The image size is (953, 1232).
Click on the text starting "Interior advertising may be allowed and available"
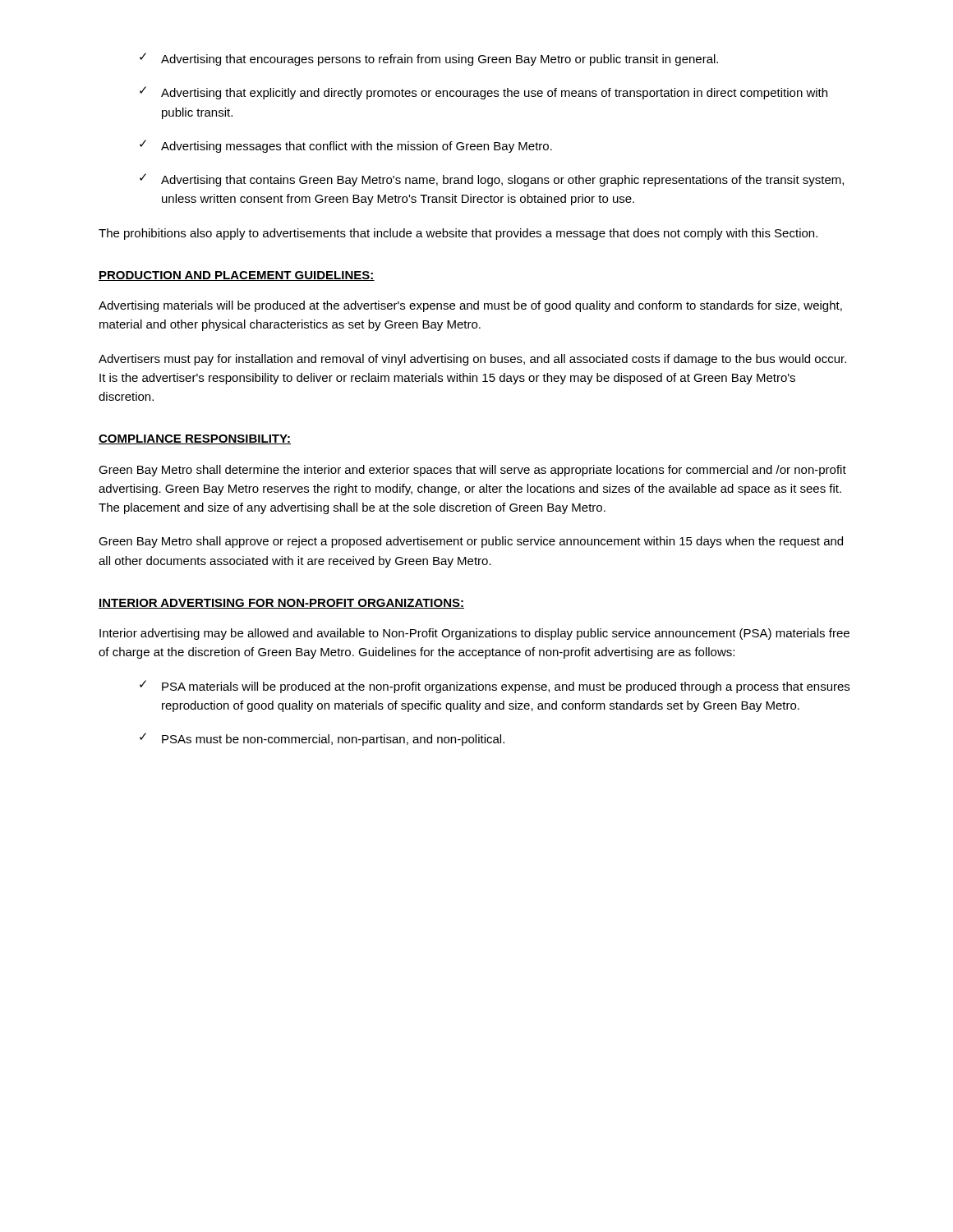pos(474,642)
